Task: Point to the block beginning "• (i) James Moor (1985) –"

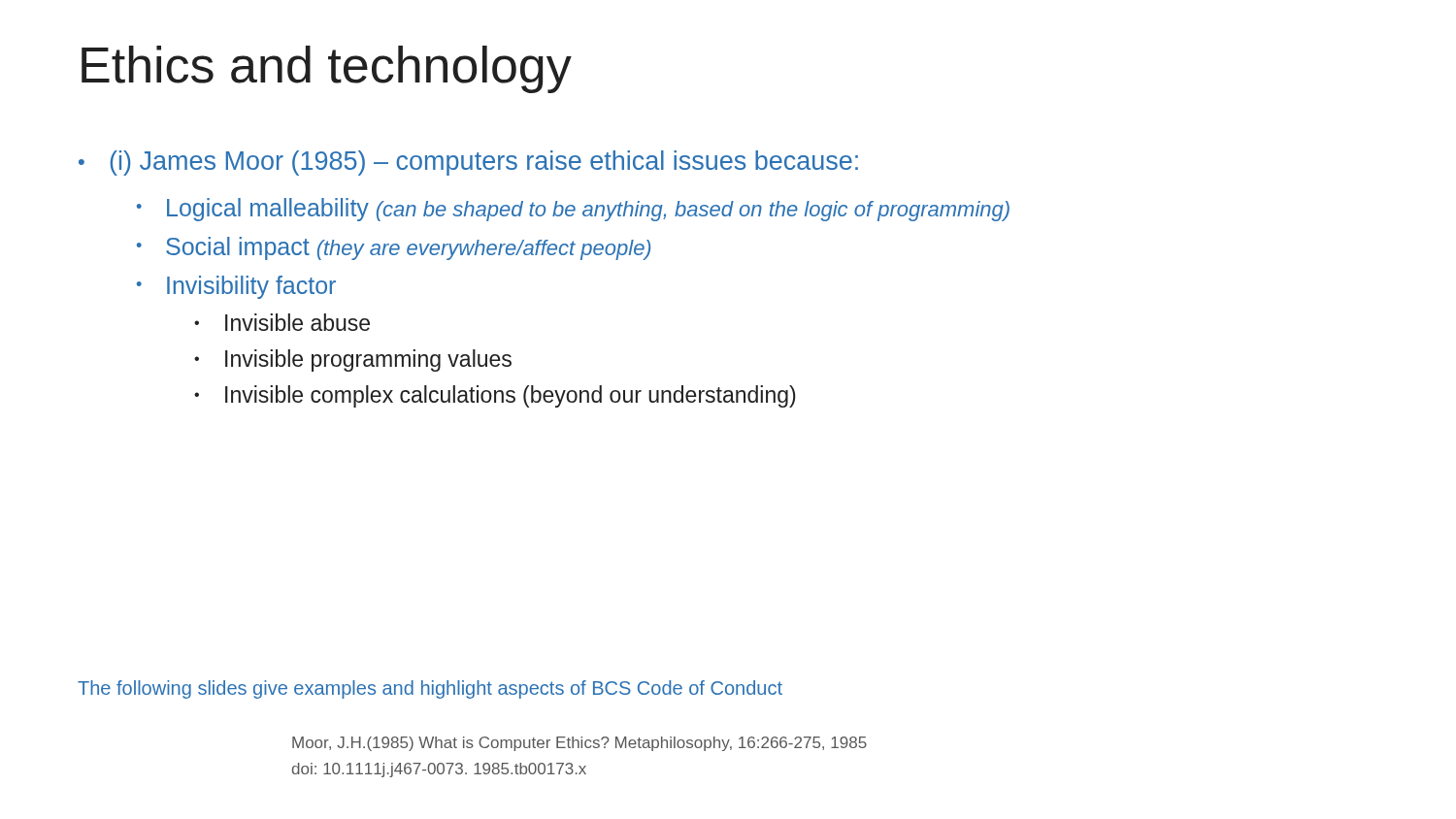Action: pos(469,162)
